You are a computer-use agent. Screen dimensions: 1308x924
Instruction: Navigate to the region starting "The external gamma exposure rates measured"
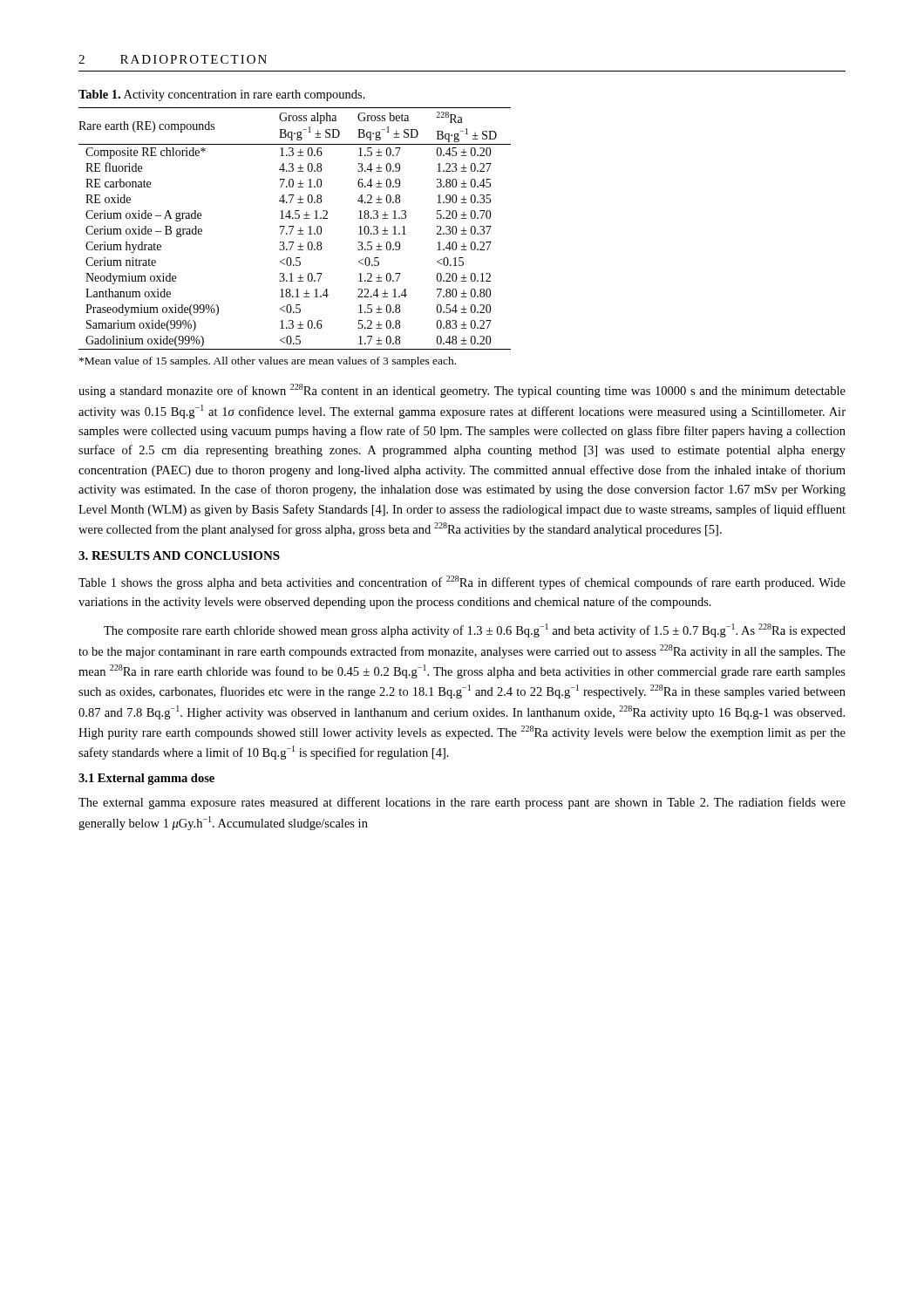pos(462,813)
